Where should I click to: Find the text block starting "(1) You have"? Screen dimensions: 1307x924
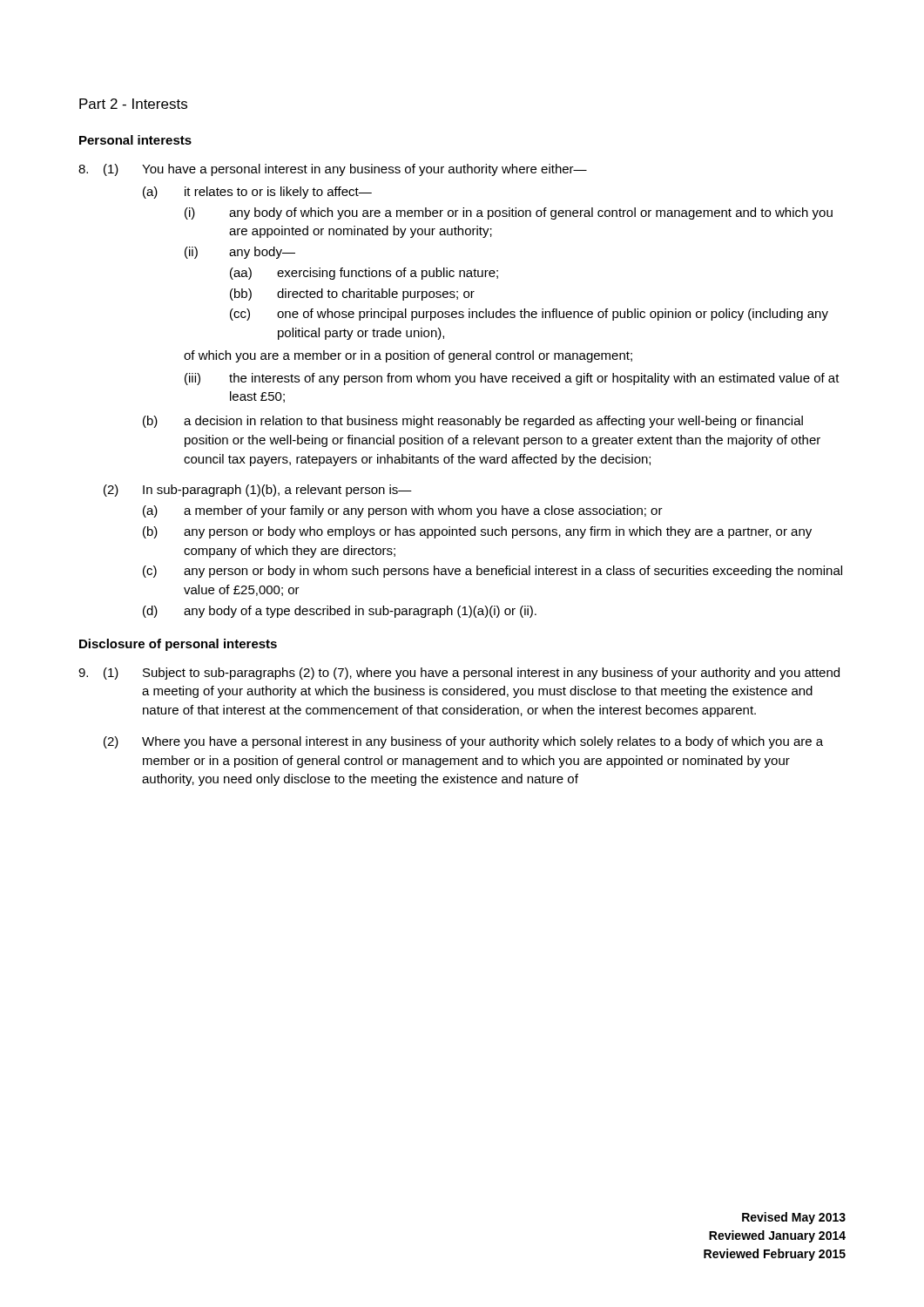pos(462,390)
